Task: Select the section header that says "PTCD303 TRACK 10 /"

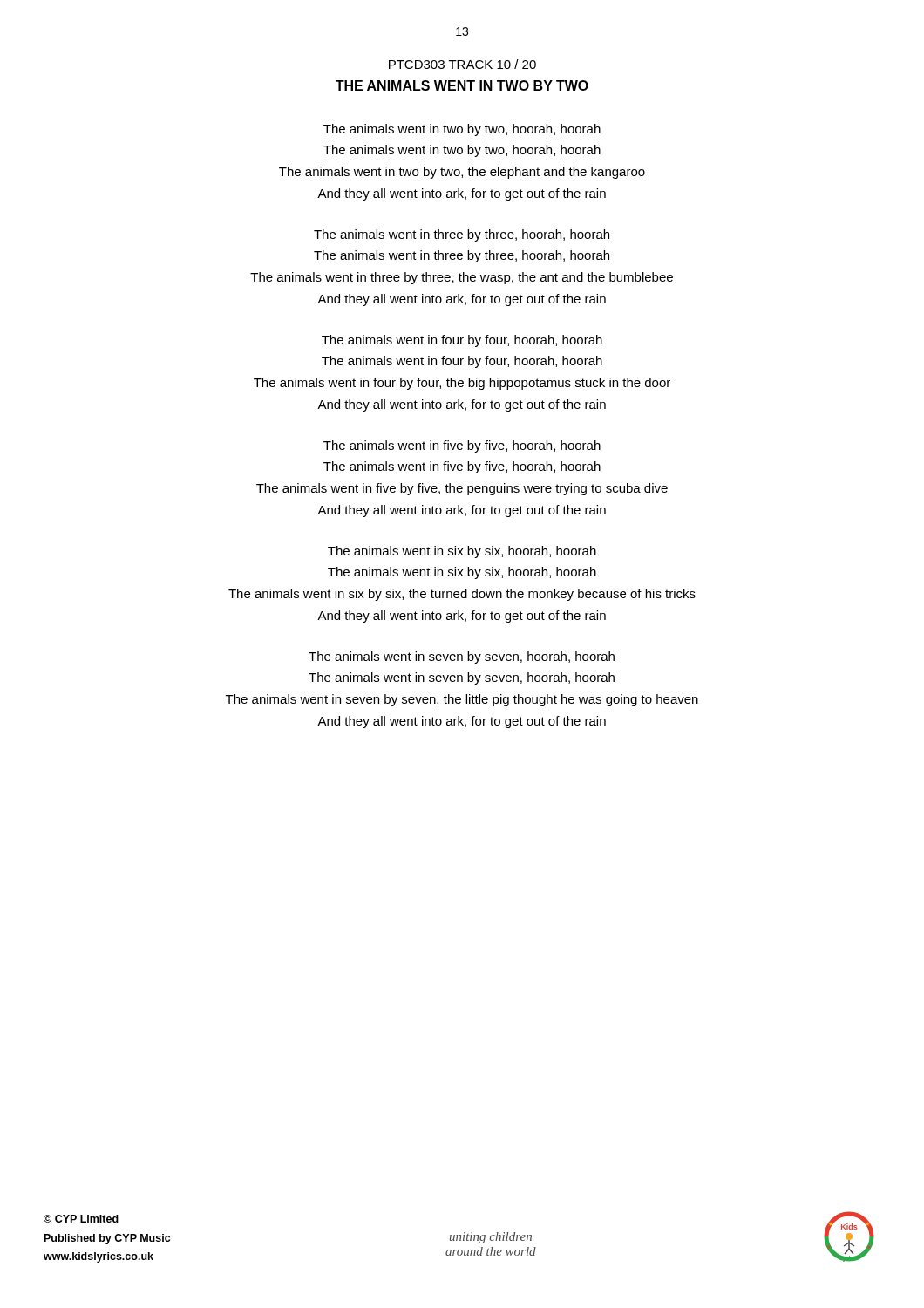Action: (x=462, y=75)
